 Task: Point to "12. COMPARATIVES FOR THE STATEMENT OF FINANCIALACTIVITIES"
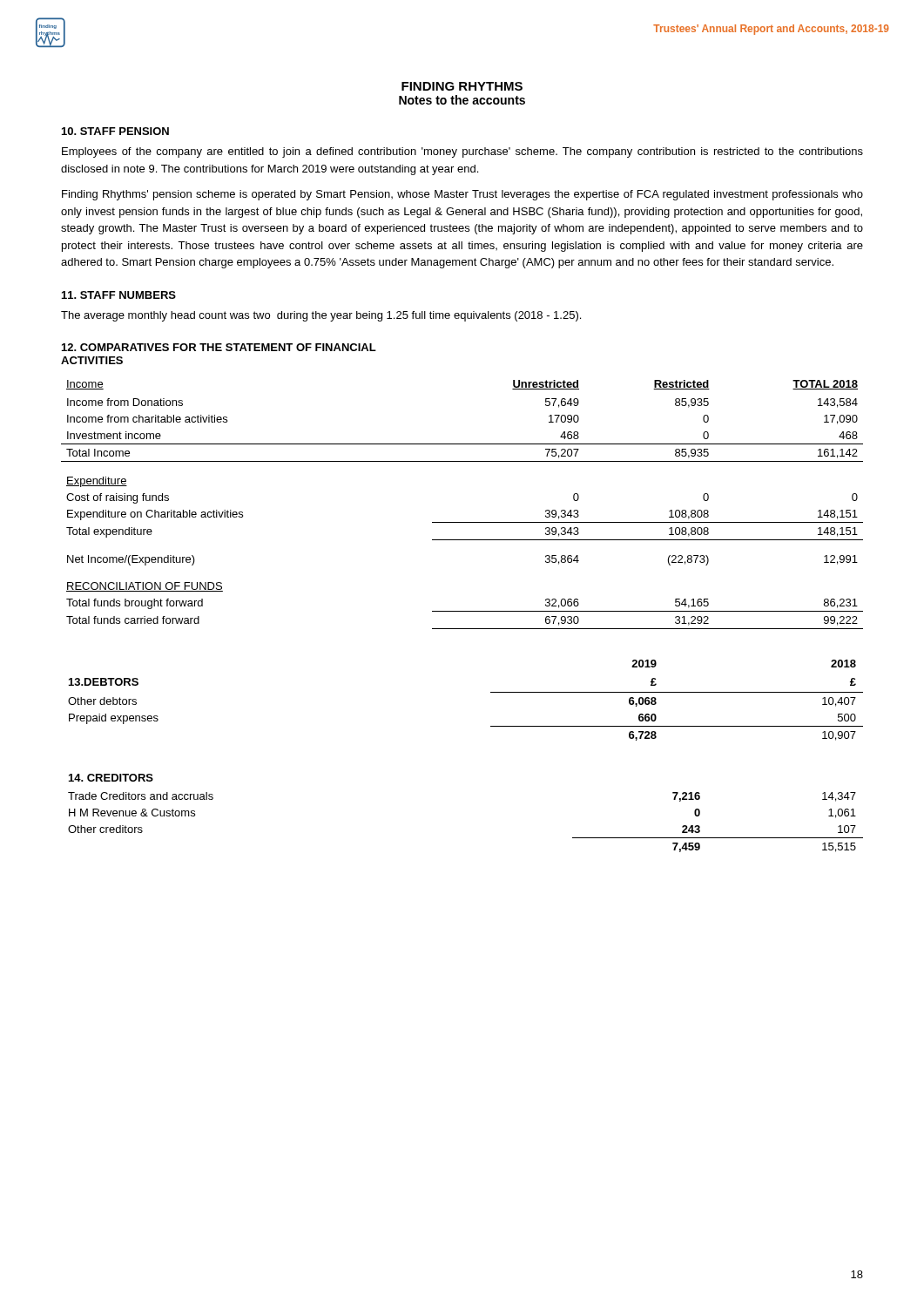[x=218, y=354]
